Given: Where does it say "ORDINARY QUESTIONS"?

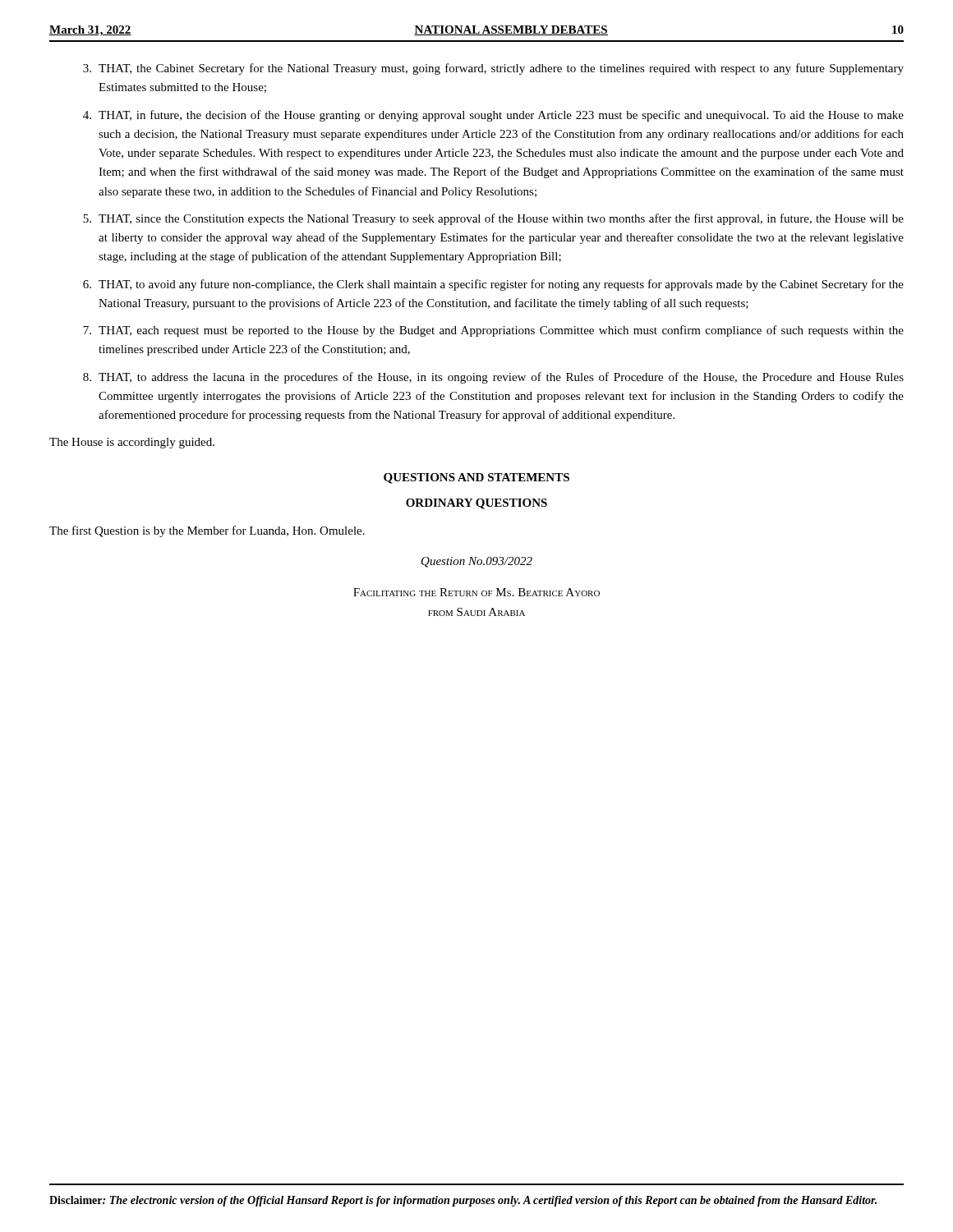Looking at the screenshot, I should pyautogui.click(x=476, y=502).
